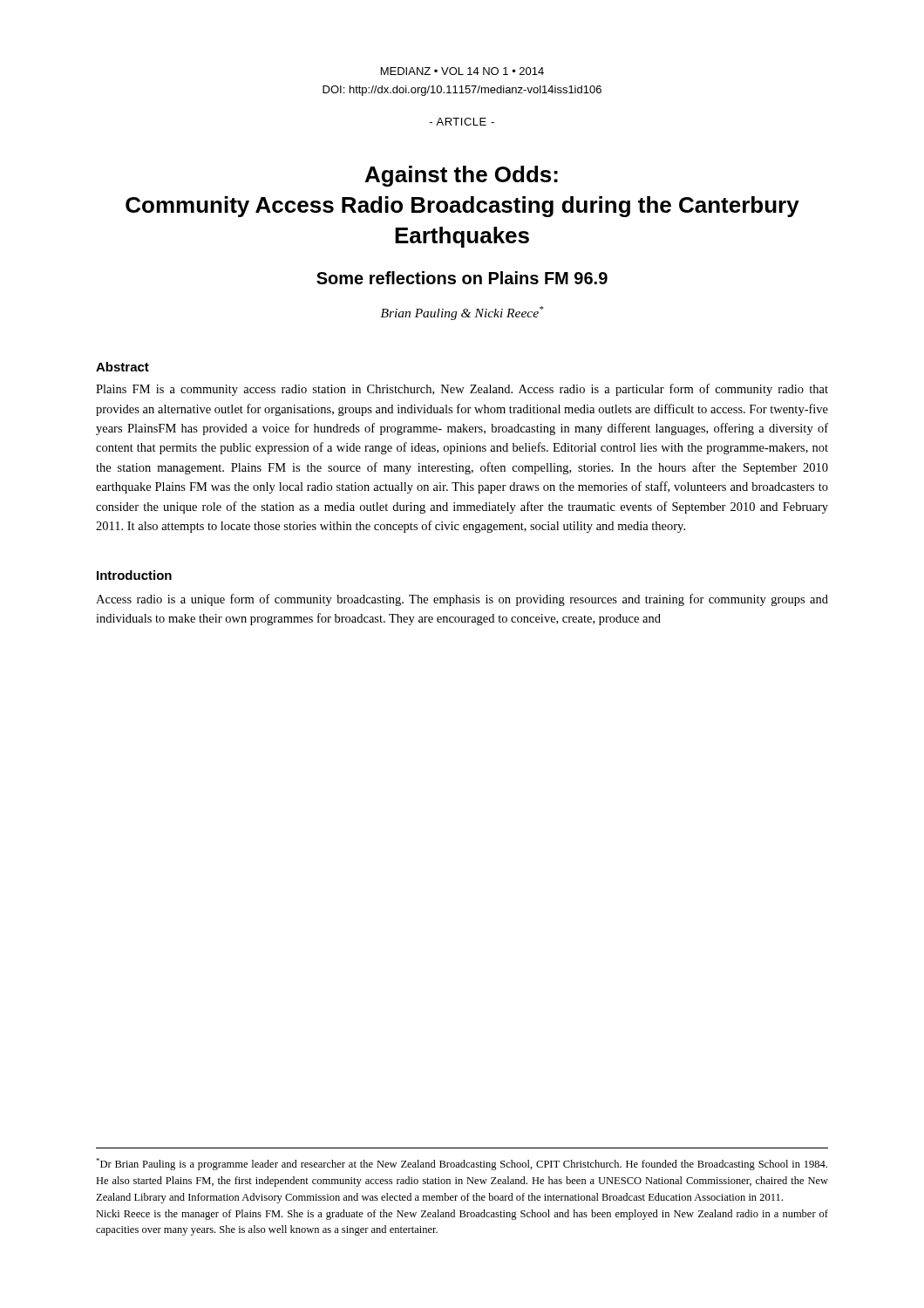Find the element starting "Brian Pauling & Nicki Reece*"

tap(462, 312)
